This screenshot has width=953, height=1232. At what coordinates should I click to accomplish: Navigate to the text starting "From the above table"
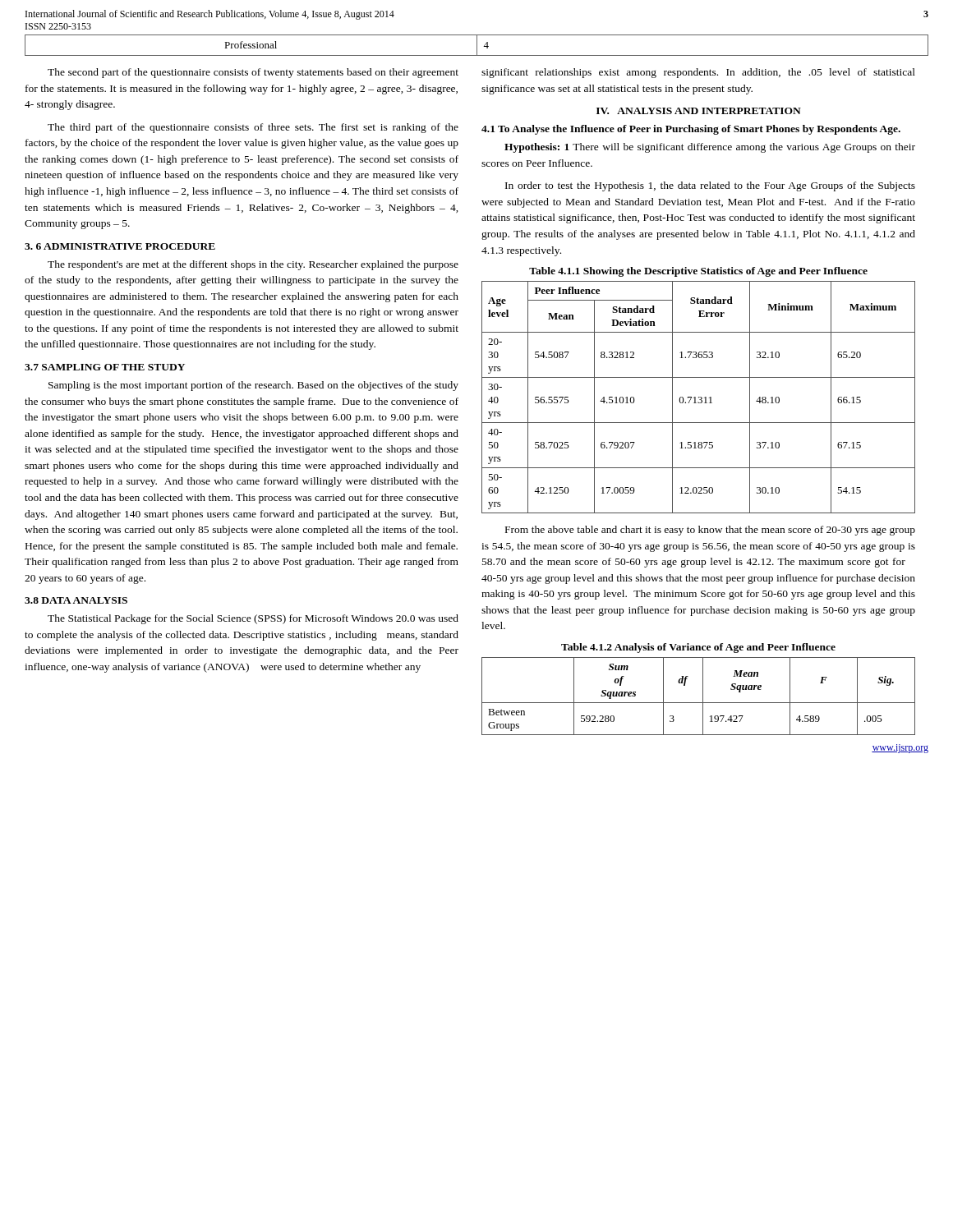698,578
